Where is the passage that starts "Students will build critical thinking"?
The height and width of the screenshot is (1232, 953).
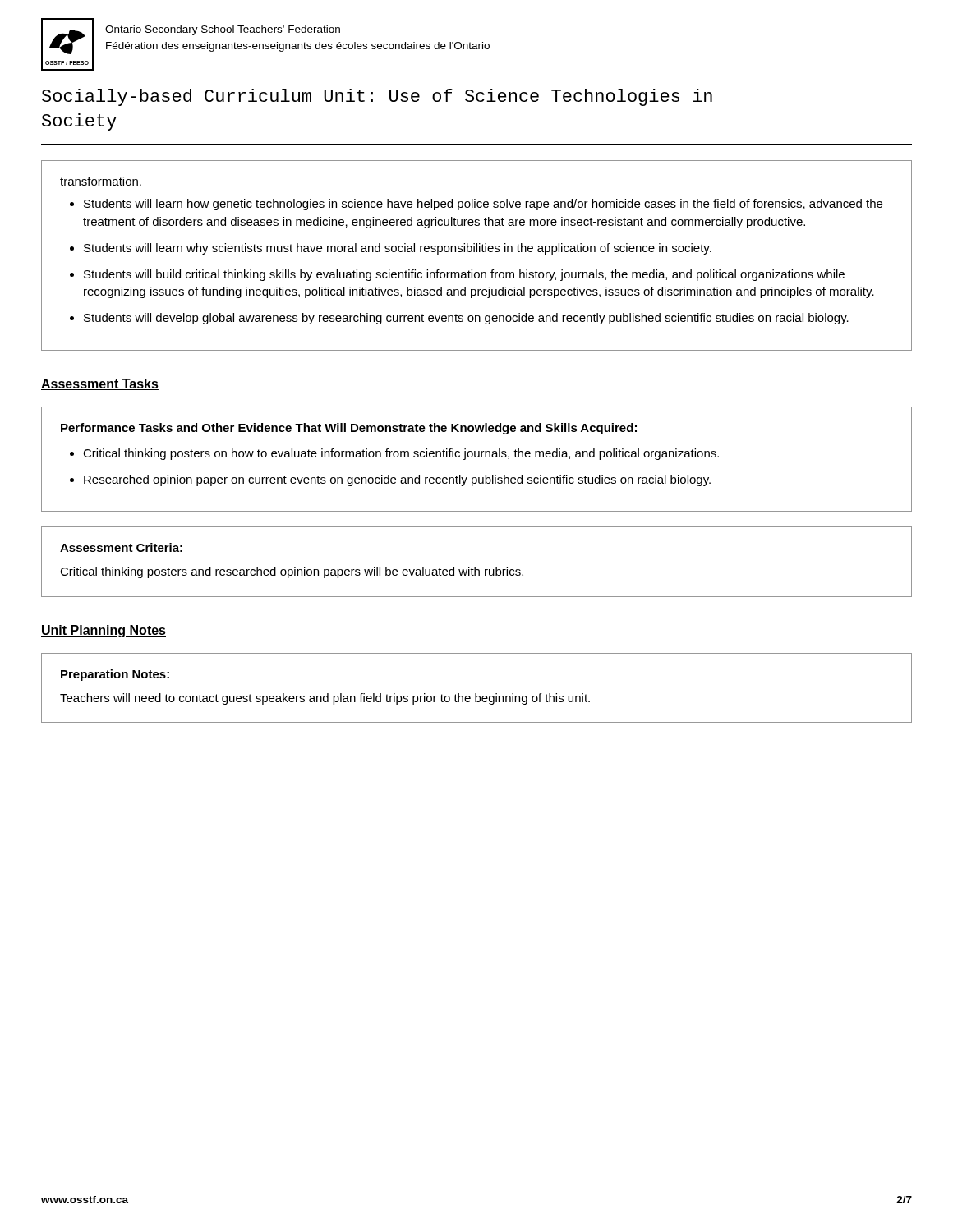(479, 282)
